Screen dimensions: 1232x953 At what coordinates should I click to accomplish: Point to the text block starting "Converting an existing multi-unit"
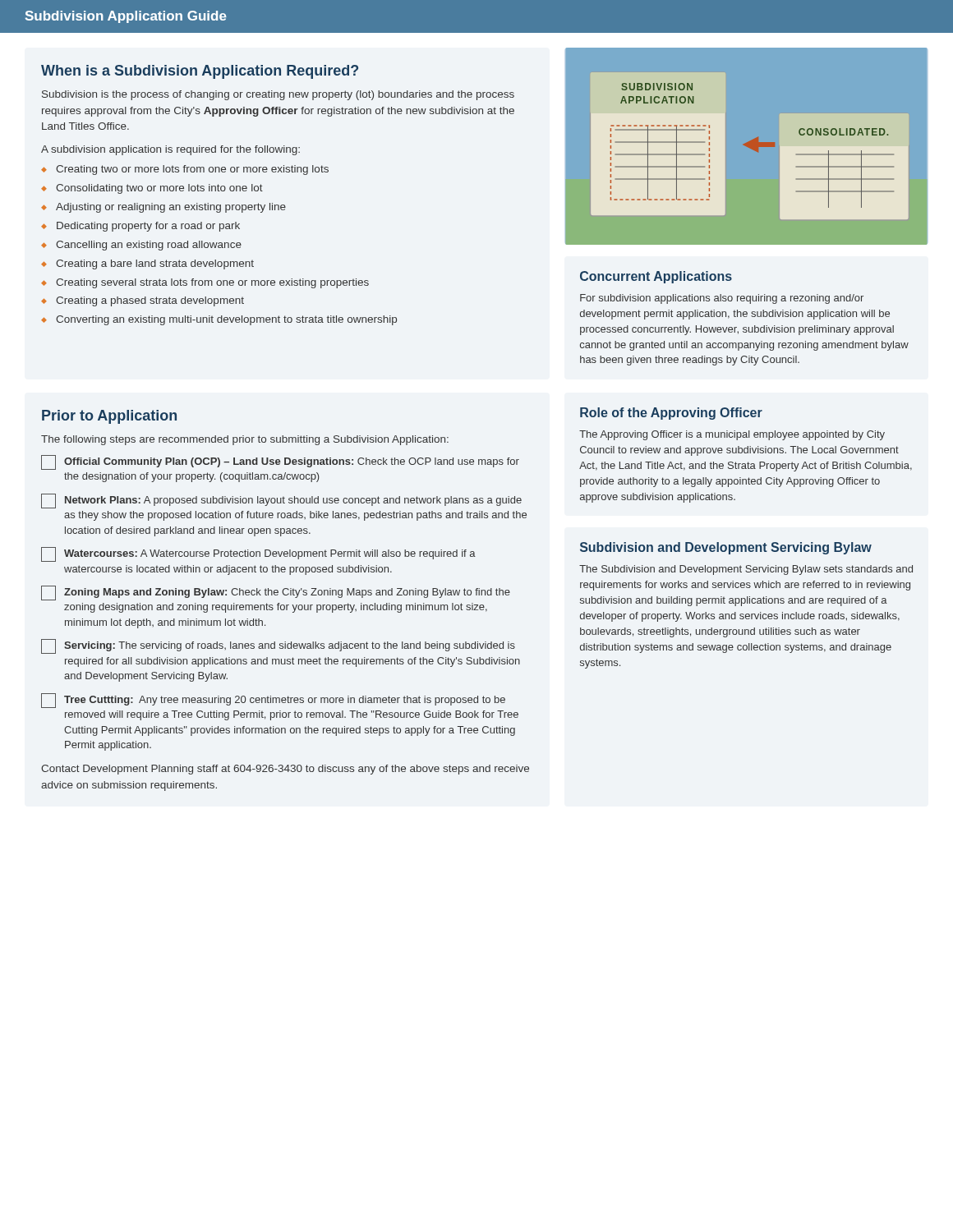tap(227, 319)
